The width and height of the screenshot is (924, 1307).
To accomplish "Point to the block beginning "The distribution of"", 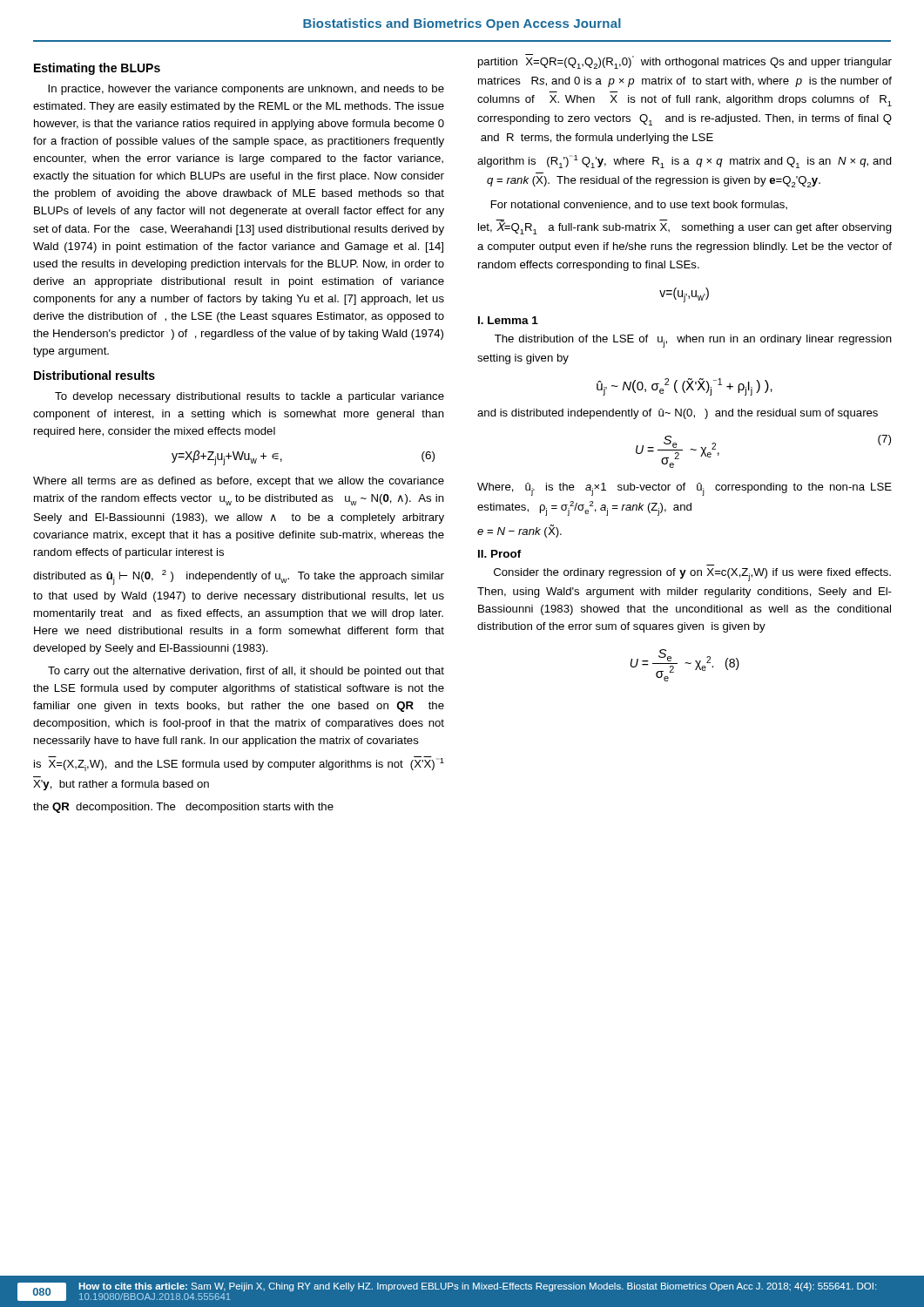I will pyautogui.click(x=684, y=348).
